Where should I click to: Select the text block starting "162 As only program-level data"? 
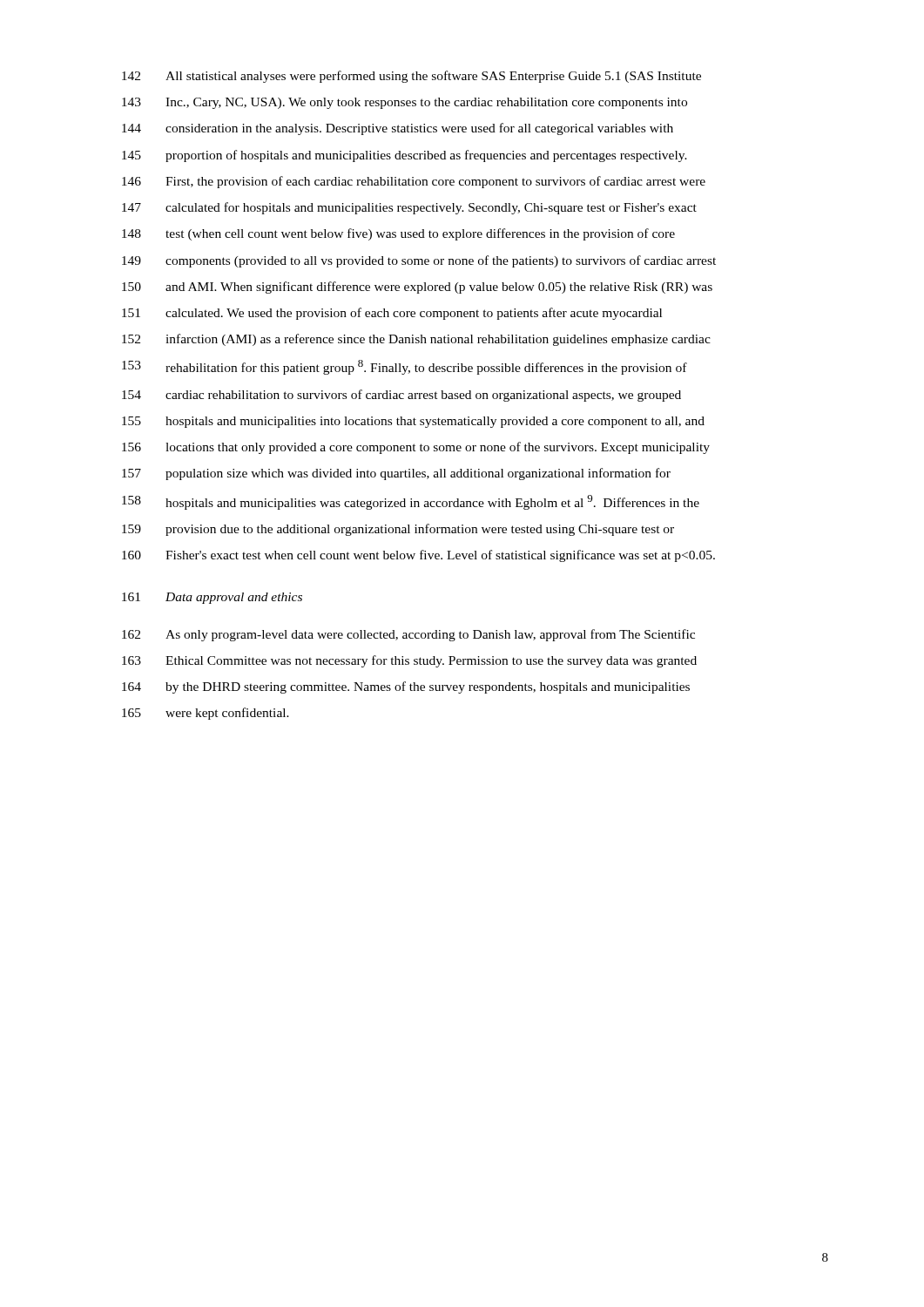tap(462, 674)
